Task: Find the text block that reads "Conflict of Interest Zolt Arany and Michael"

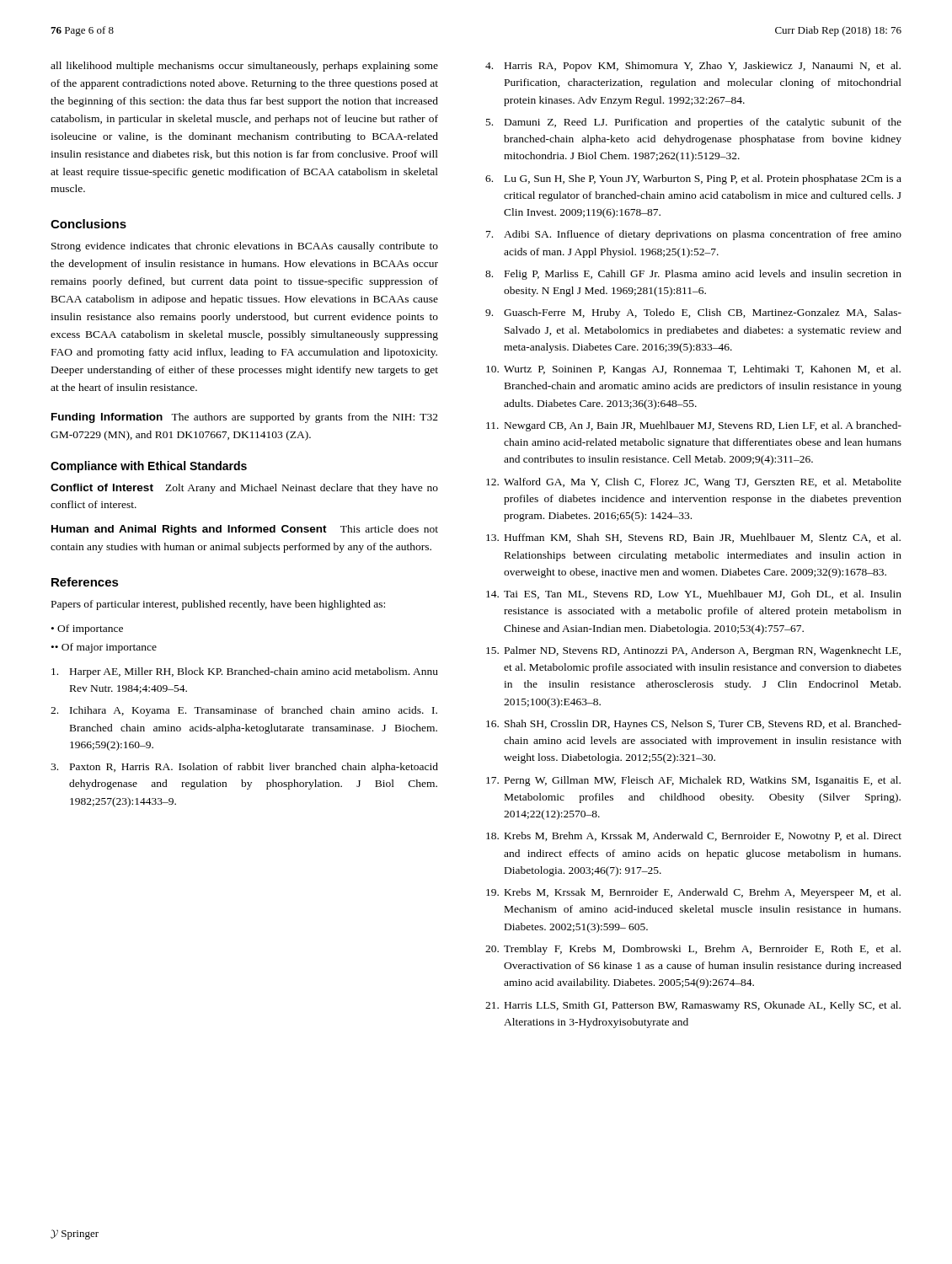Action: pos(244,496)
